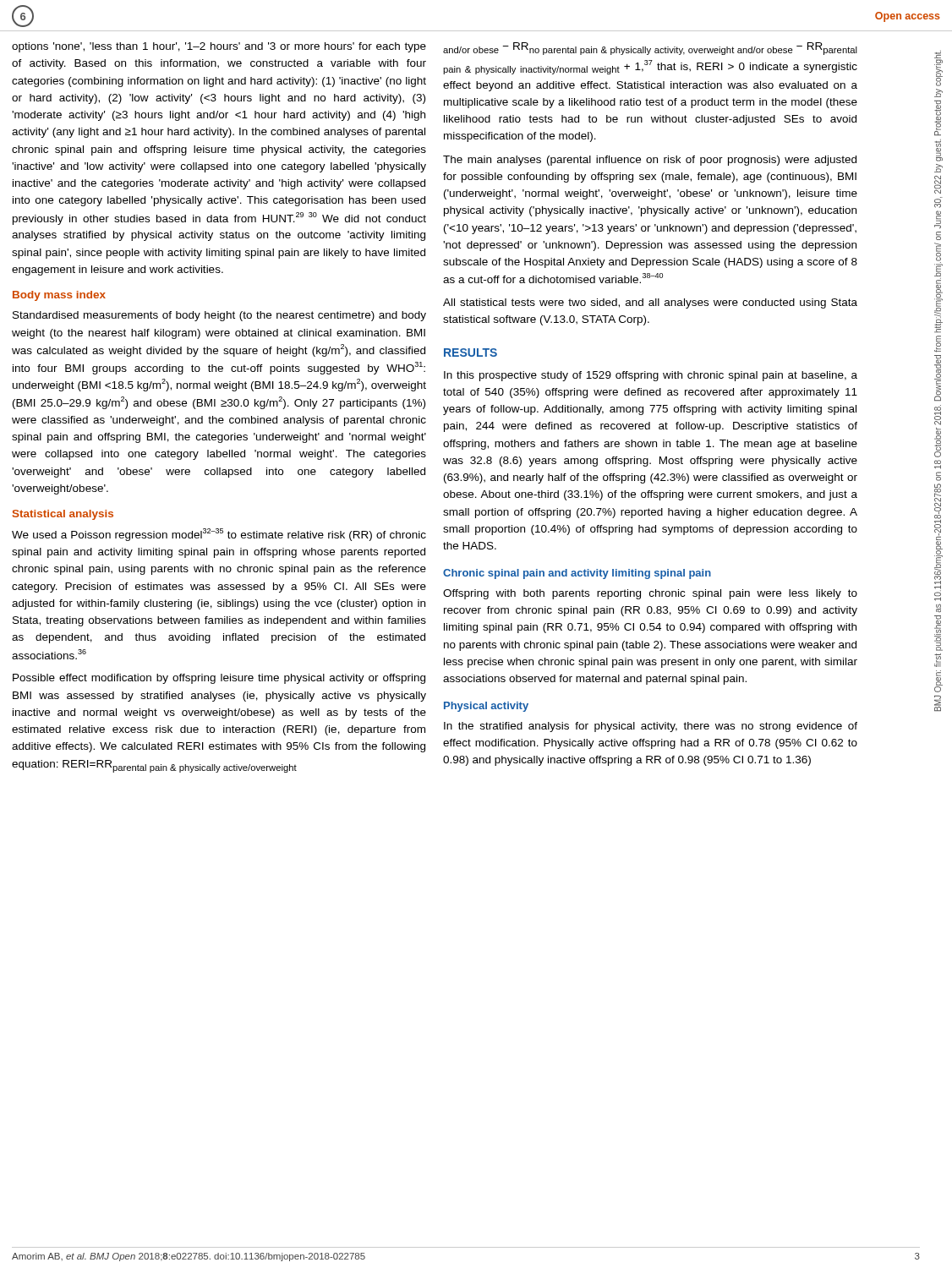
Task: Select the element starting "Physical activity"
Action: click(486, 707)
